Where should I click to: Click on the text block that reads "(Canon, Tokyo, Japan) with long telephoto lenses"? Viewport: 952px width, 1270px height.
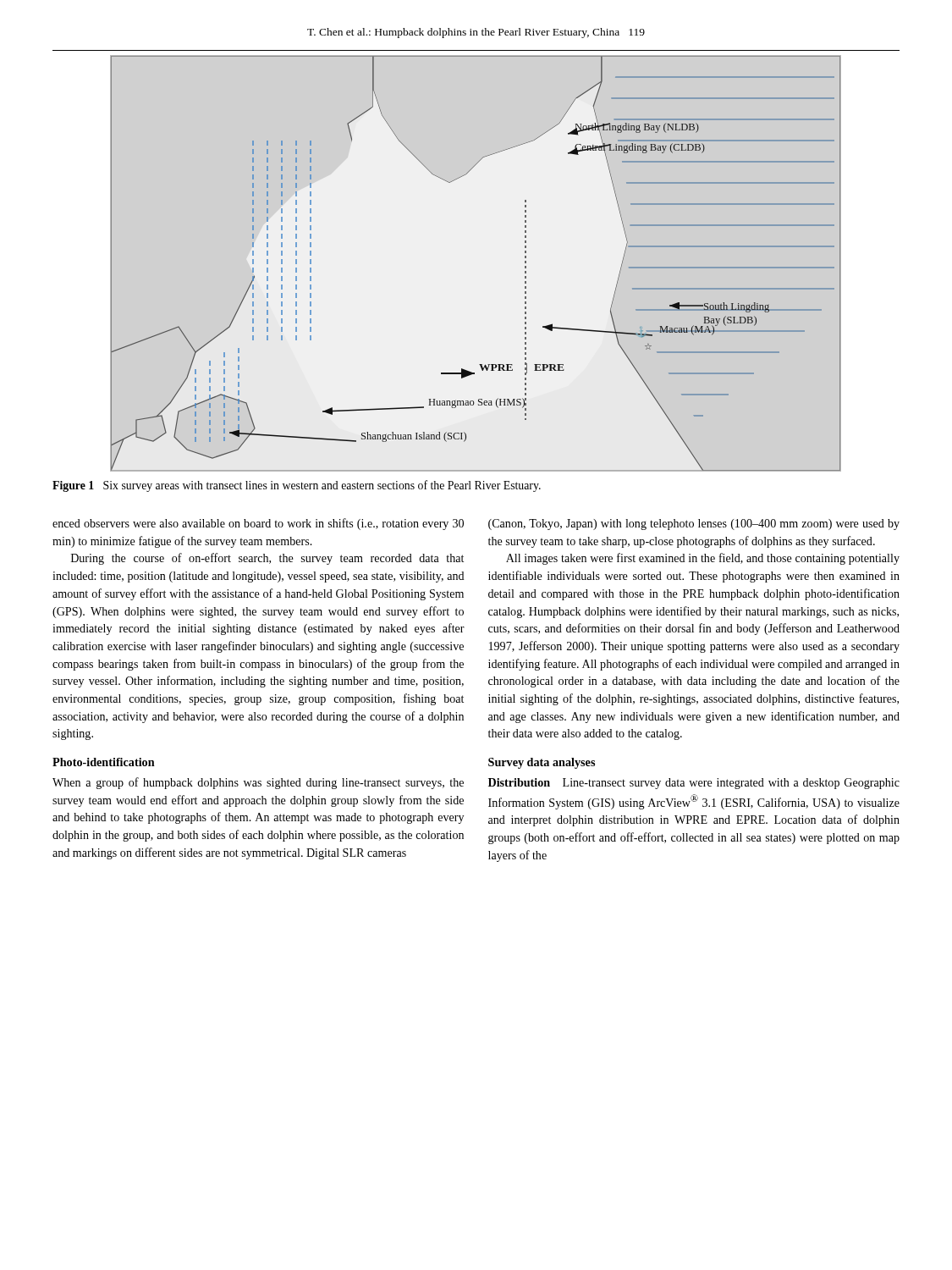pos(694,689)
